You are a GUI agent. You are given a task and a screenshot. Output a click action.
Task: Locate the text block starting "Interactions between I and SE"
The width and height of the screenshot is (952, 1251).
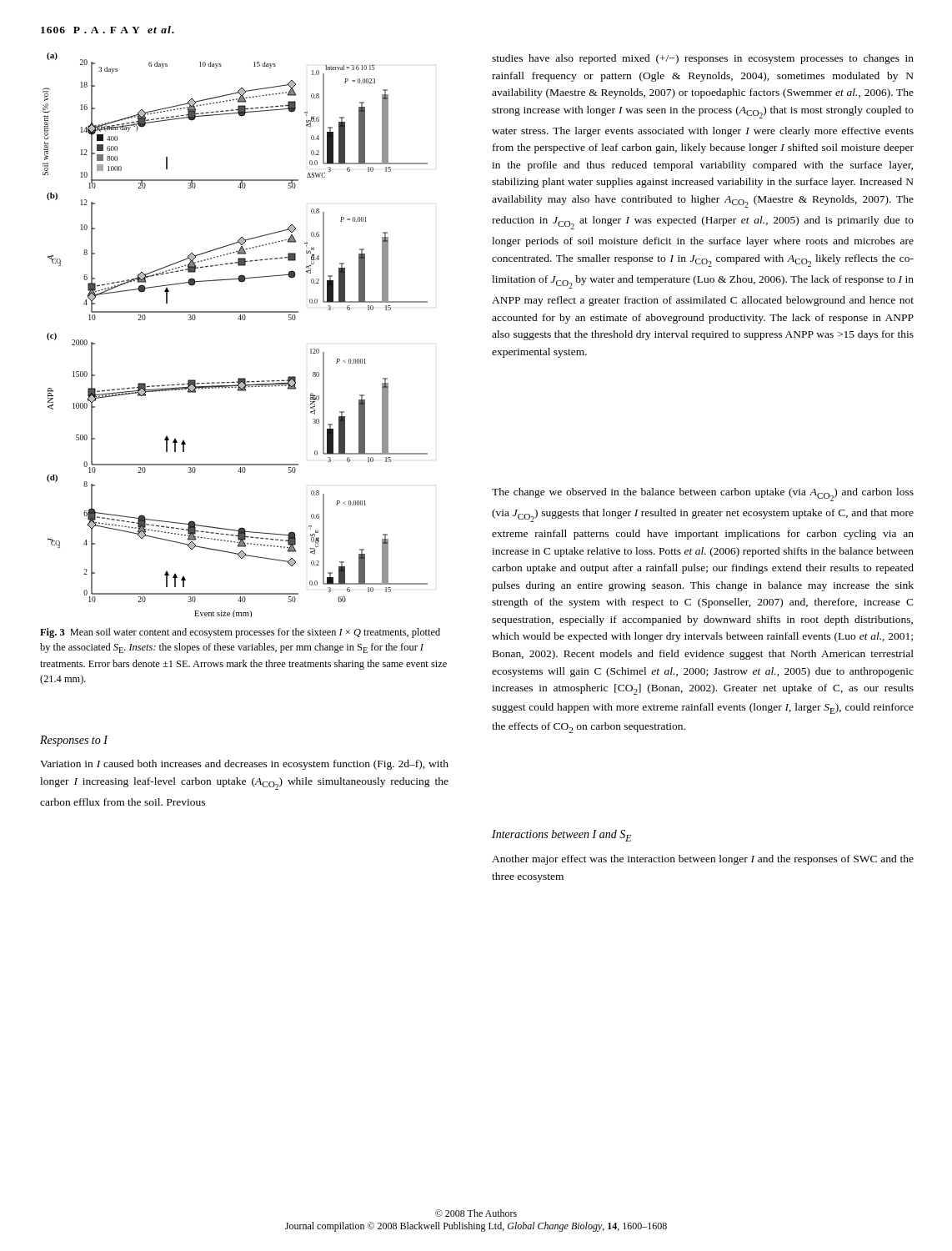[562, 836]
